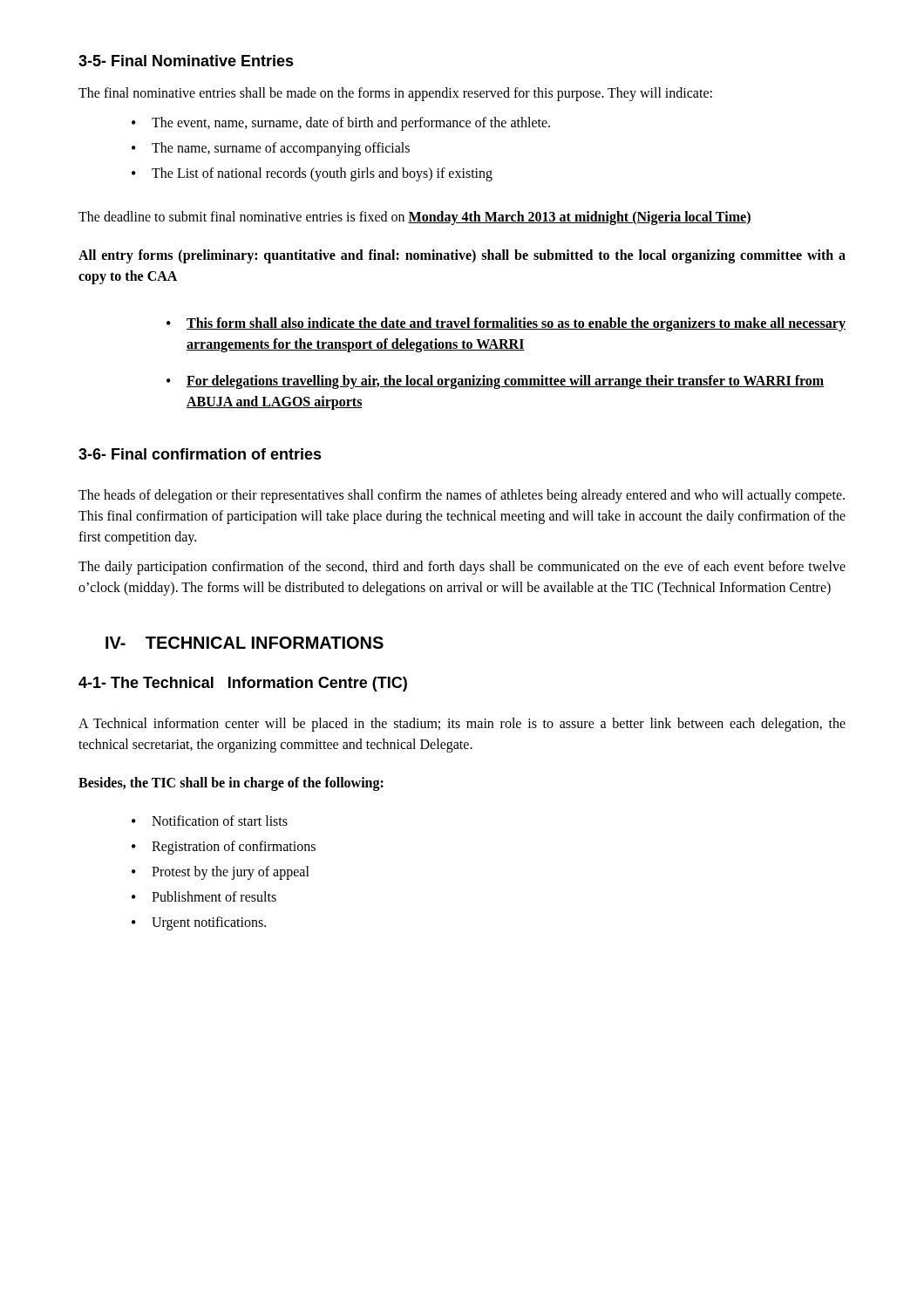Screen dimensions: 1308x924
Task: Click on the list item with the text "• The name,"
Action: click(x=271, y=149)
